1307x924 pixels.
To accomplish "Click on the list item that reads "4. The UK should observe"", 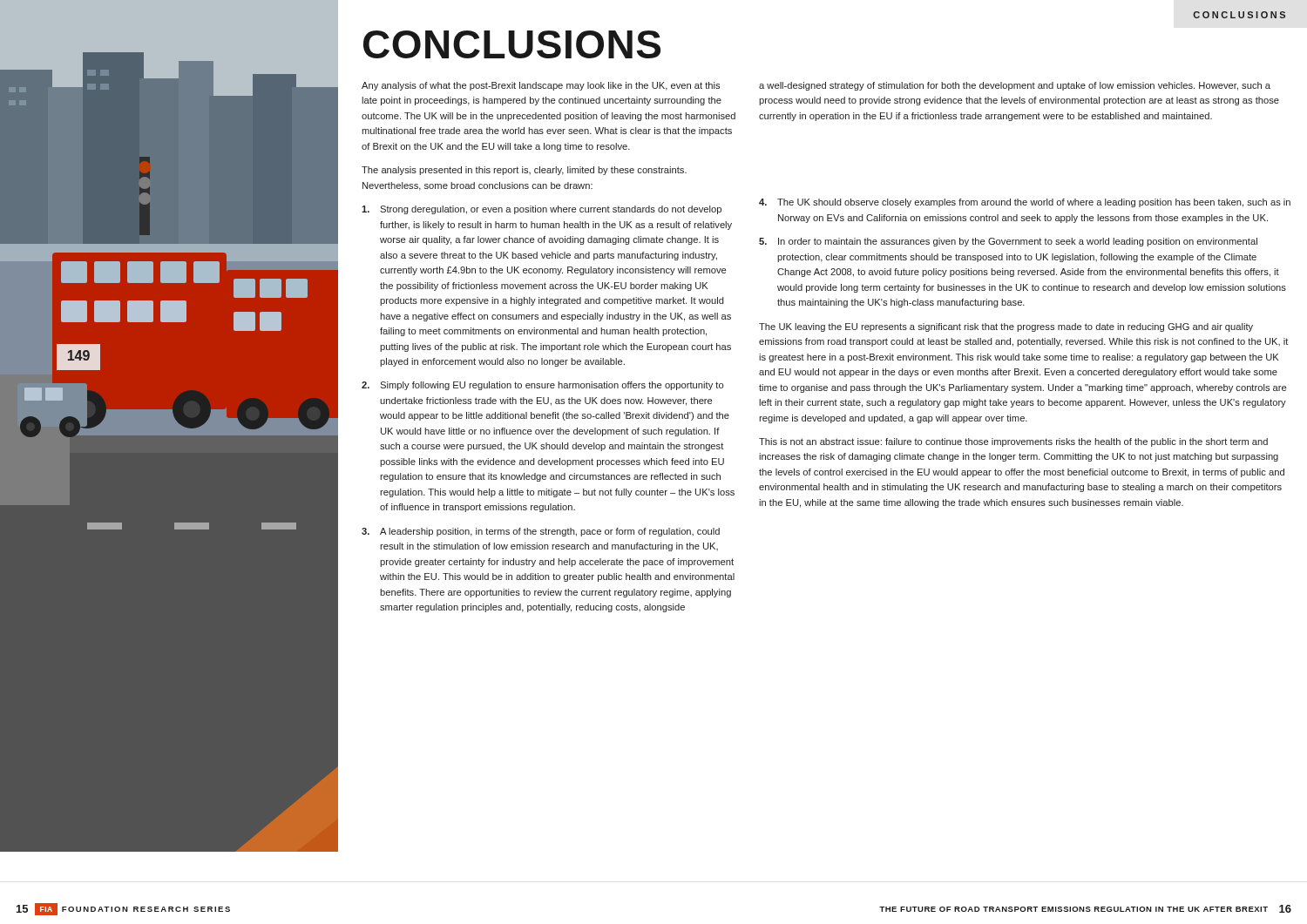I will pos(1025,211).
